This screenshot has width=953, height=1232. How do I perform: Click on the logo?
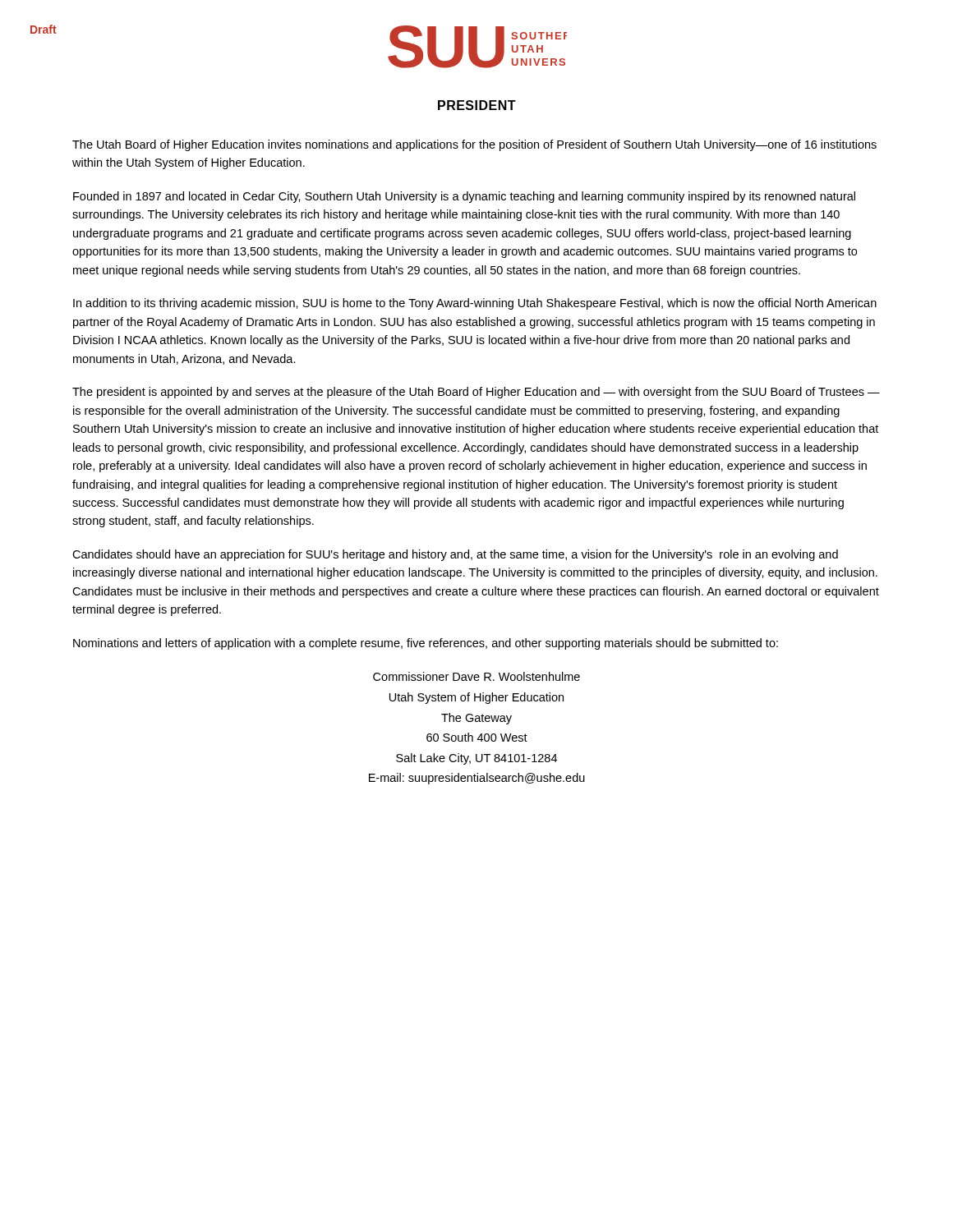point(476,46)
